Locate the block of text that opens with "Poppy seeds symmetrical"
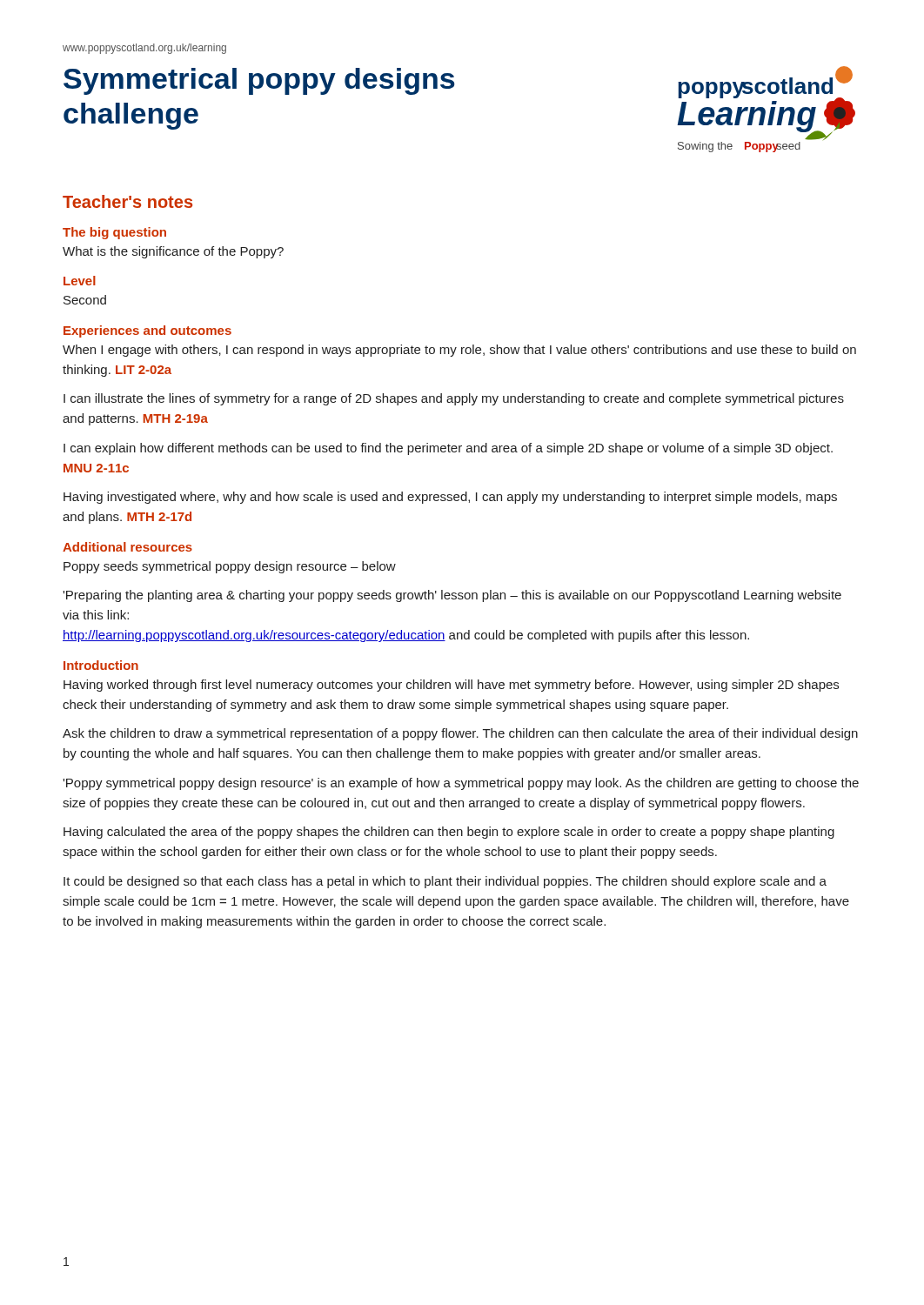 (229, 566)
